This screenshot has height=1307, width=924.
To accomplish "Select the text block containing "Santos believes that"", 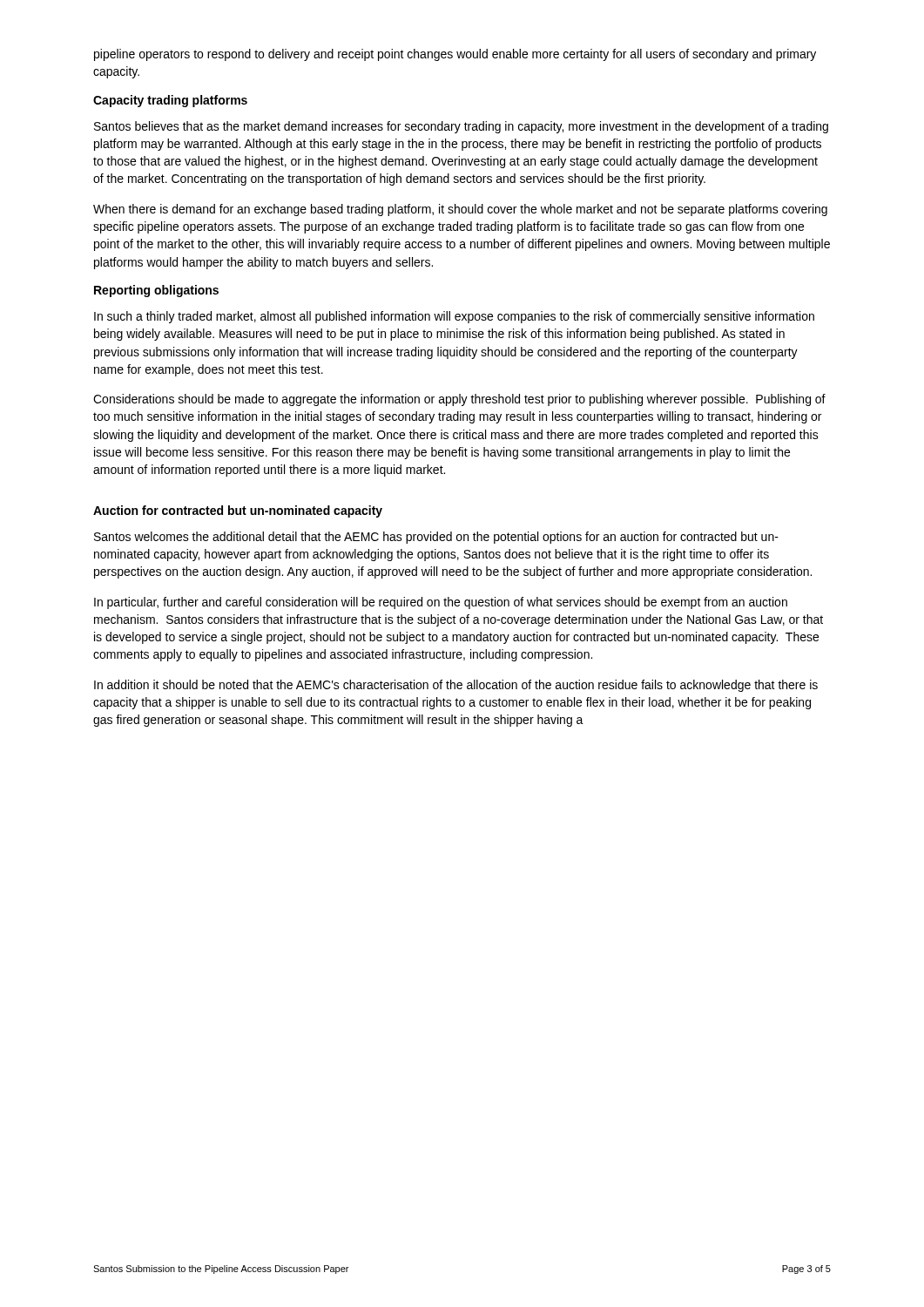I will pyautogui.click(x=461, y=153).
